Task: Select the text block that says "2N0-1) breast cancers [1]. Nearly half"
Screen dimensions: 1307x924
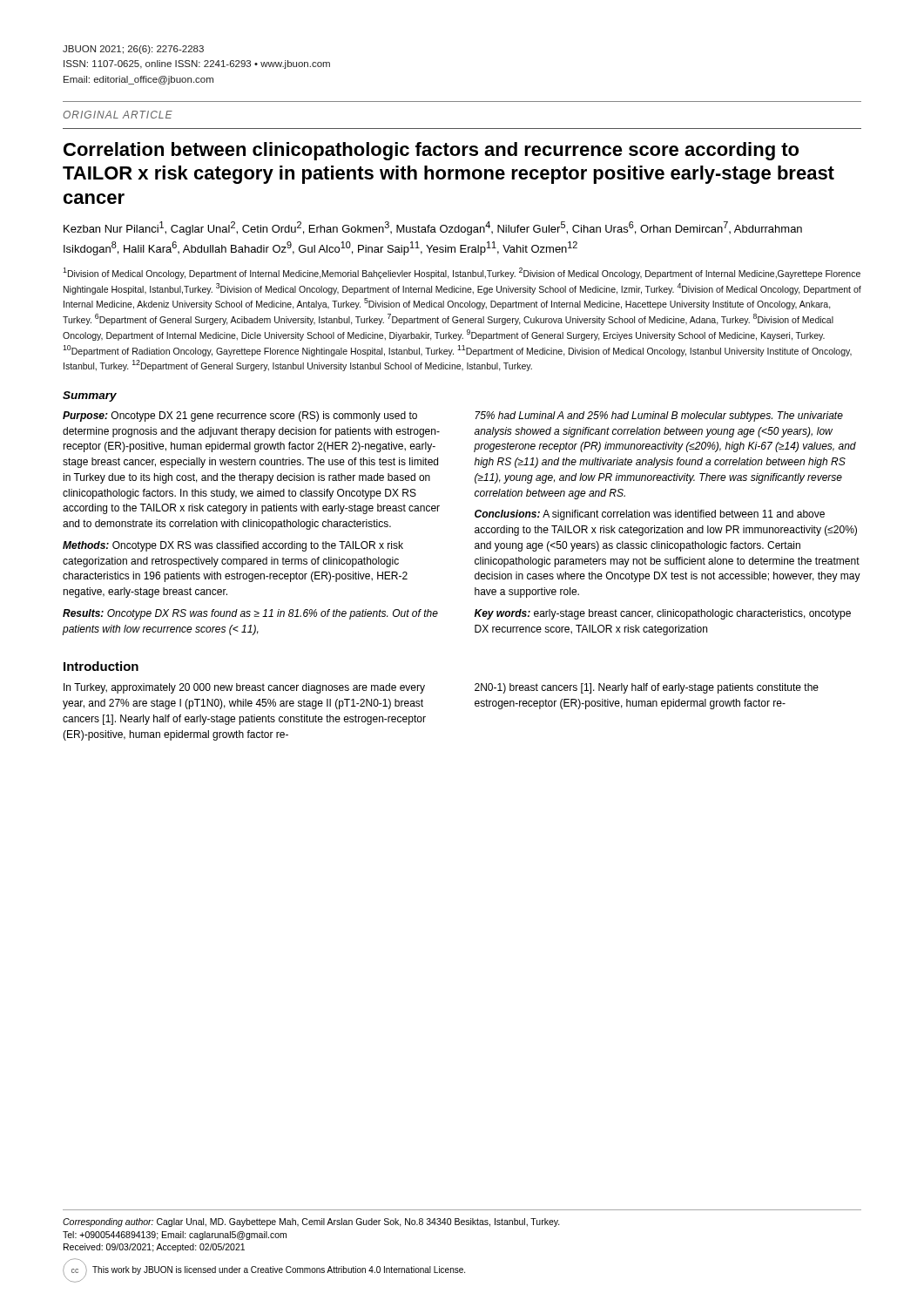Action: tap(646, 696)
